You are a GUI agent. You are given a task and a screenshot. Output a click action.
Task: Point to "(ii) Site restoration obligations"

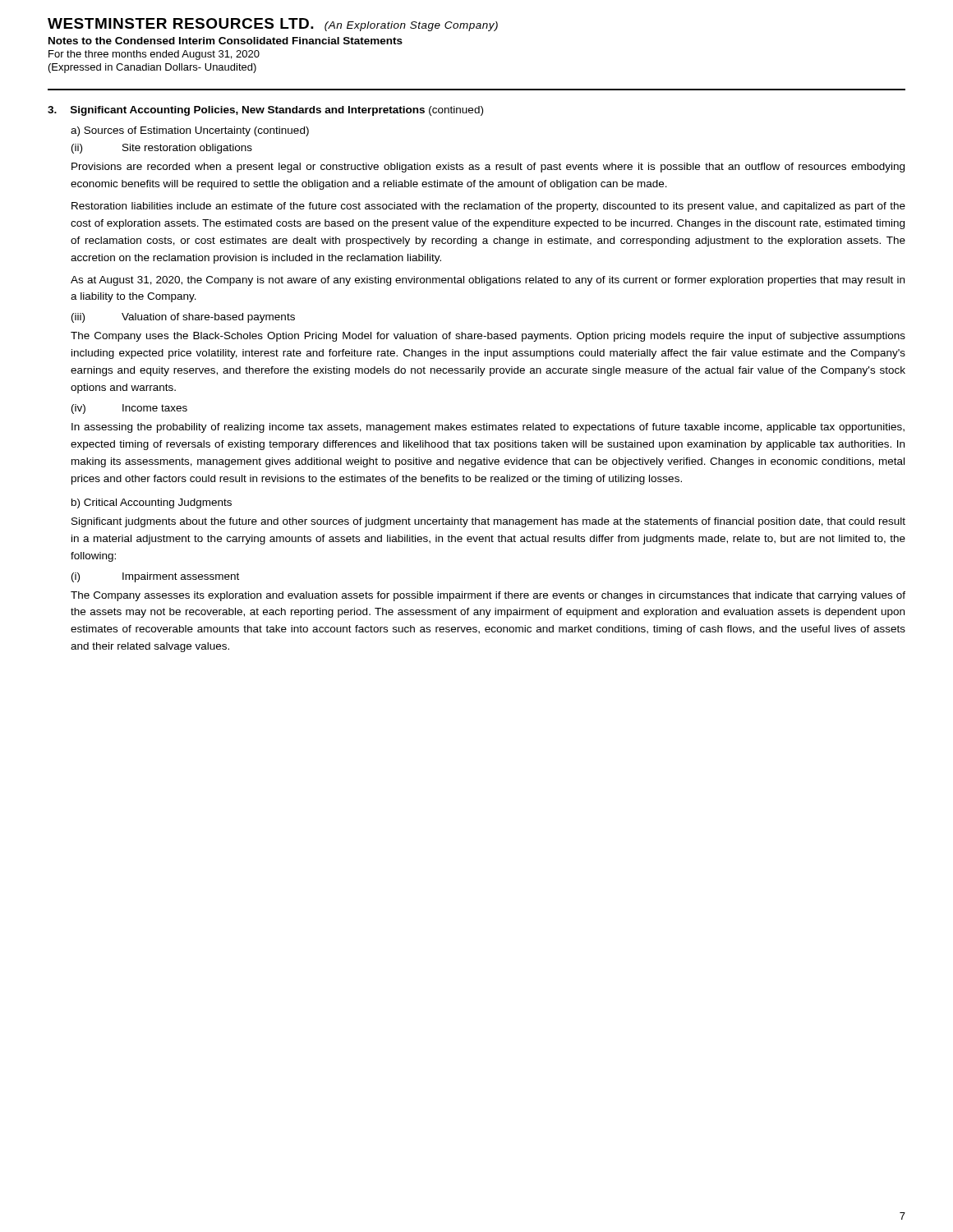tap(161, 147)
